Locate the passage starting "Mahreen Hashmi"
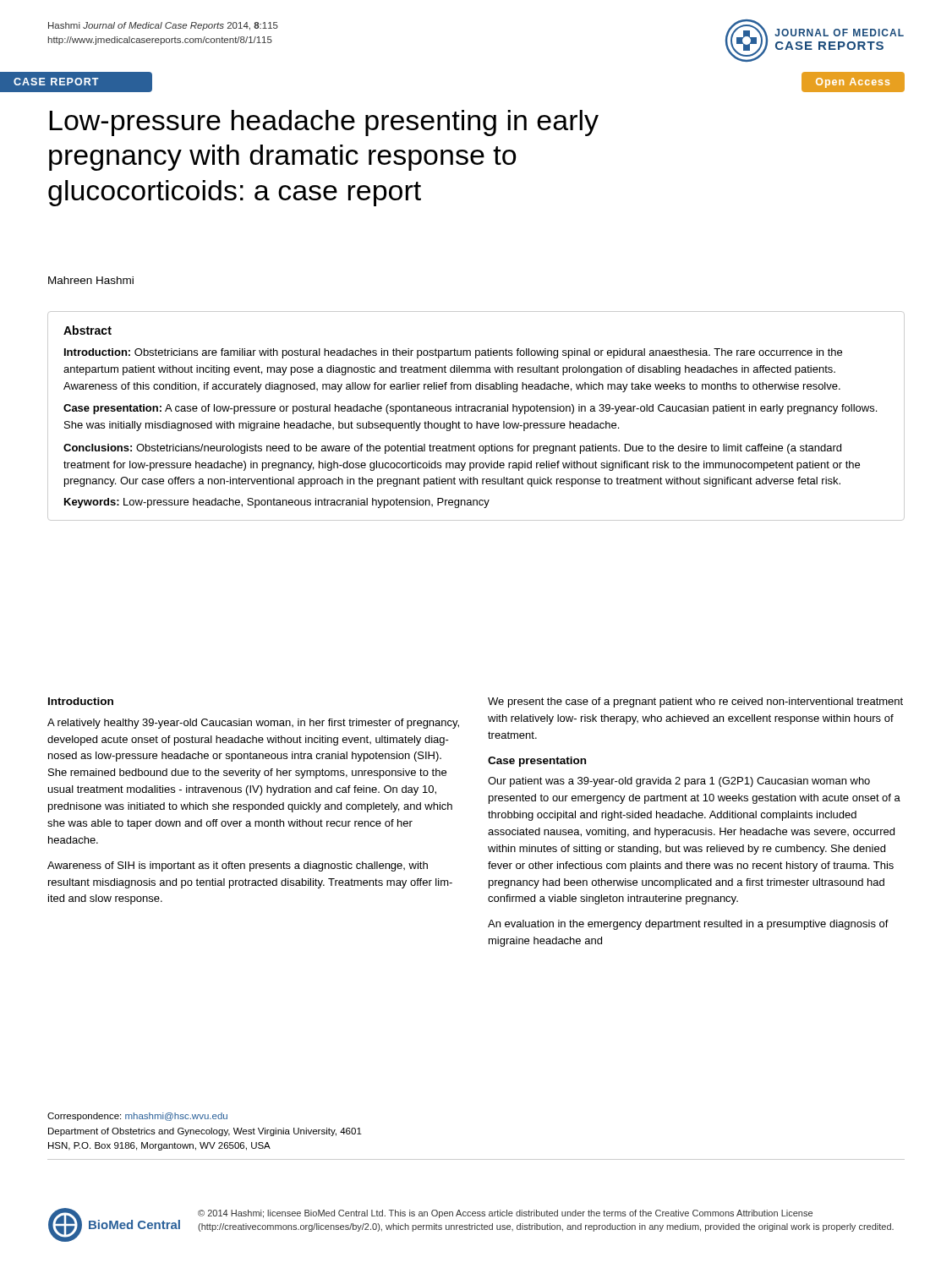The height and width of the screenshot is (1268, 952). [91, 280]
